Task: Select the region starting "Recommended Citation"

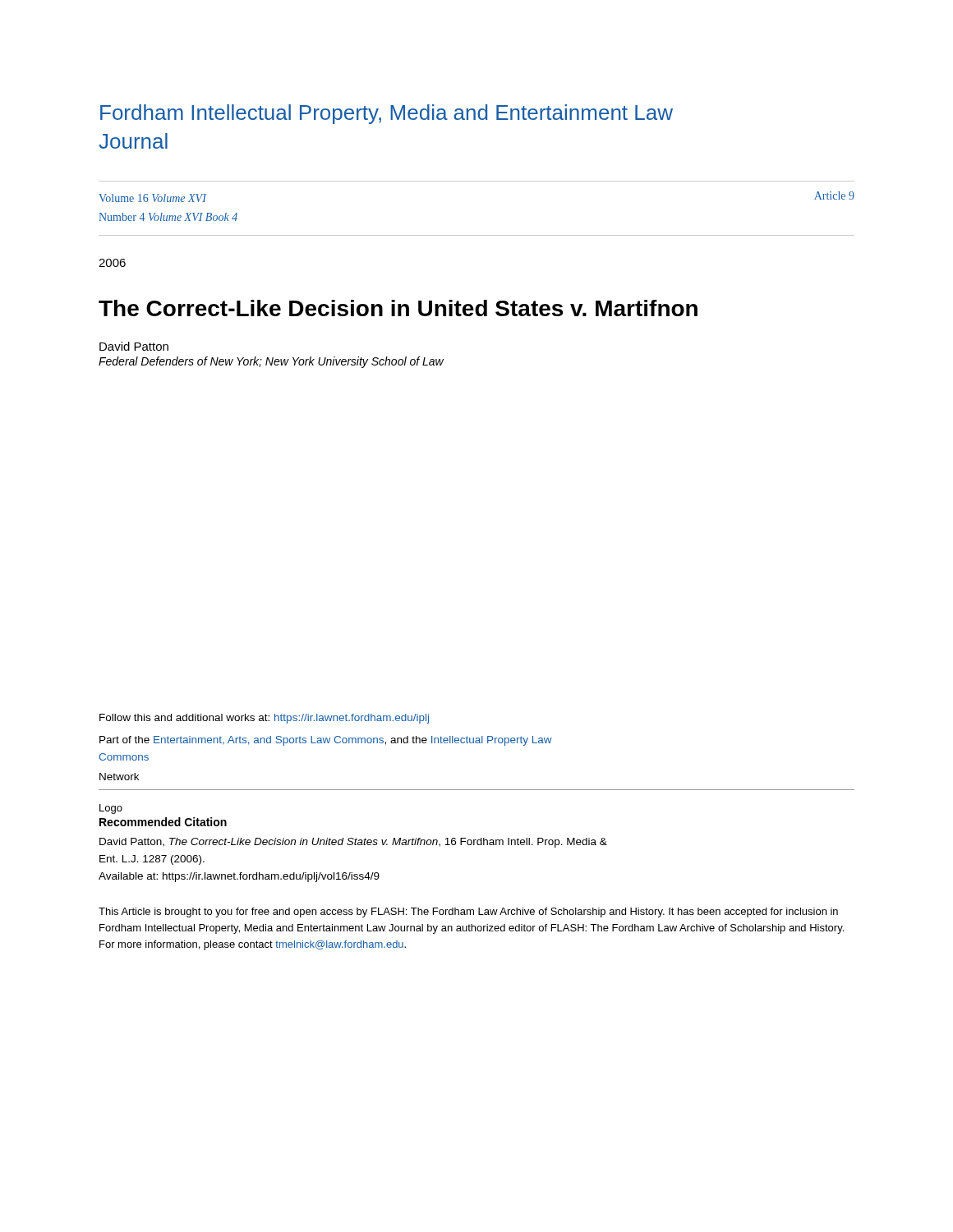Action: coord(163,822)
